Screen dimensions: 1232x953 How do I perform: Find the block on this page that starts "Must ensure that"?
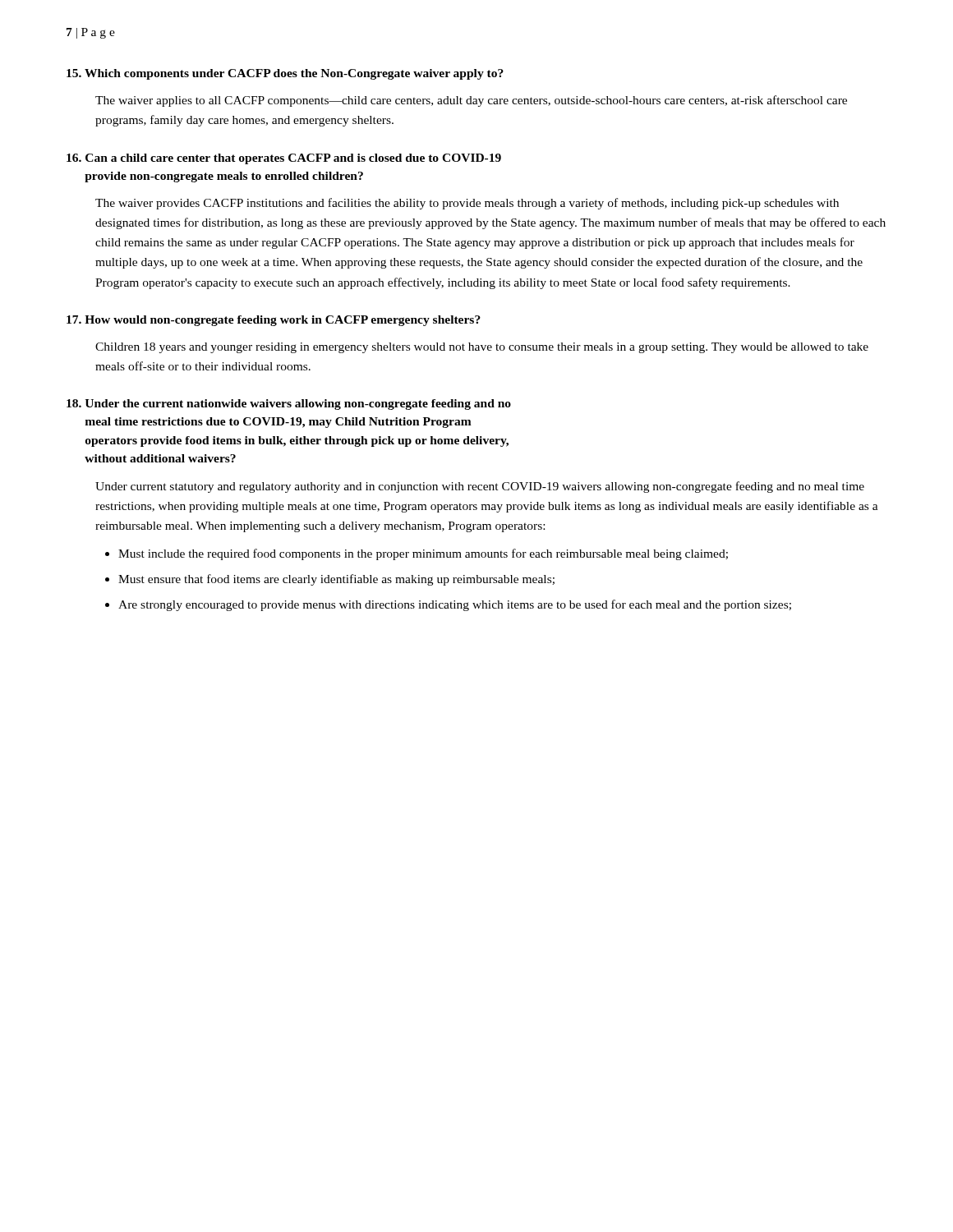tap(337, 579)
